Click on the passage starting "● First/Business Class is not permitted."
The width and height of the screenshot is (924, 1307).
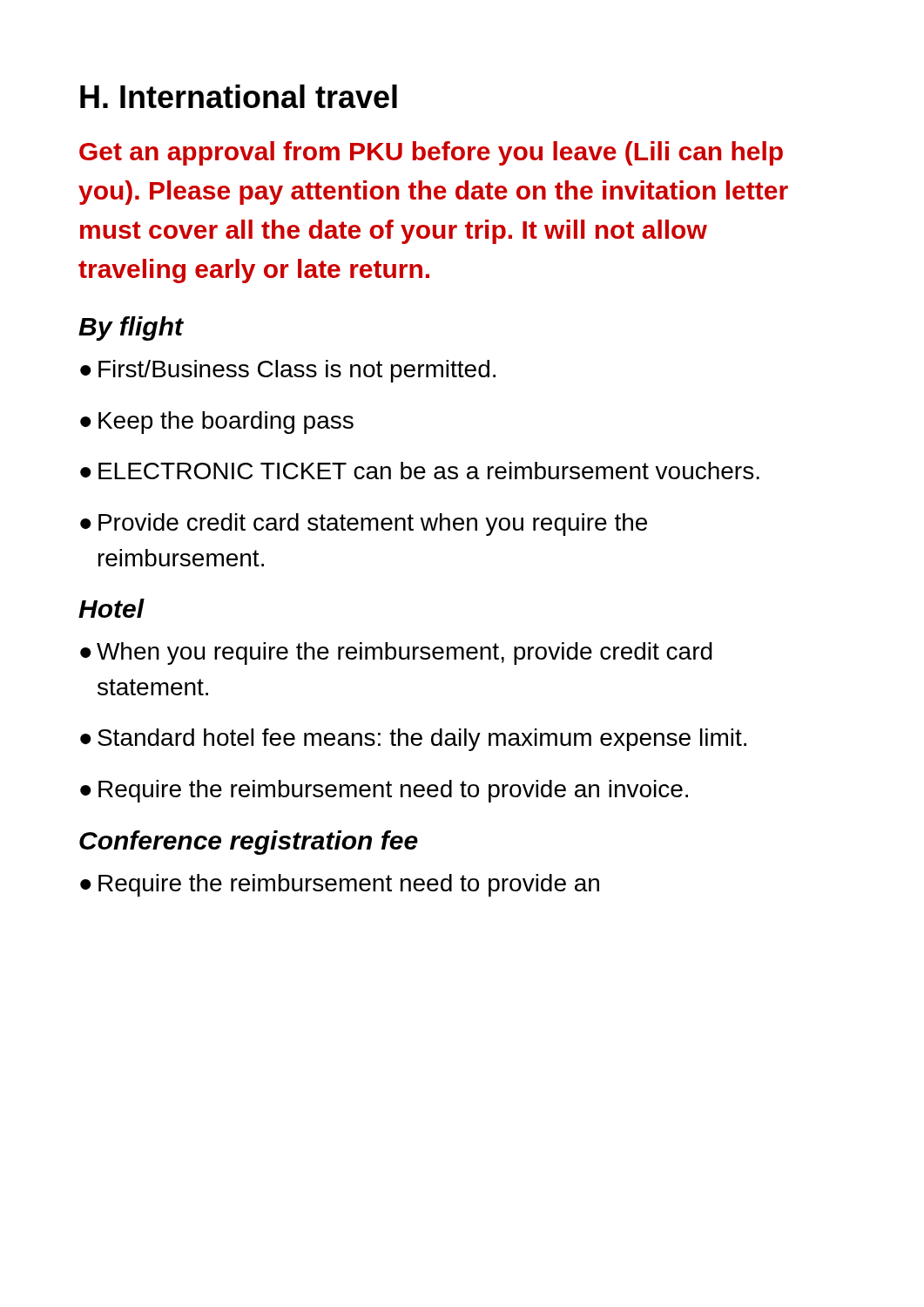tap(435, 370)
